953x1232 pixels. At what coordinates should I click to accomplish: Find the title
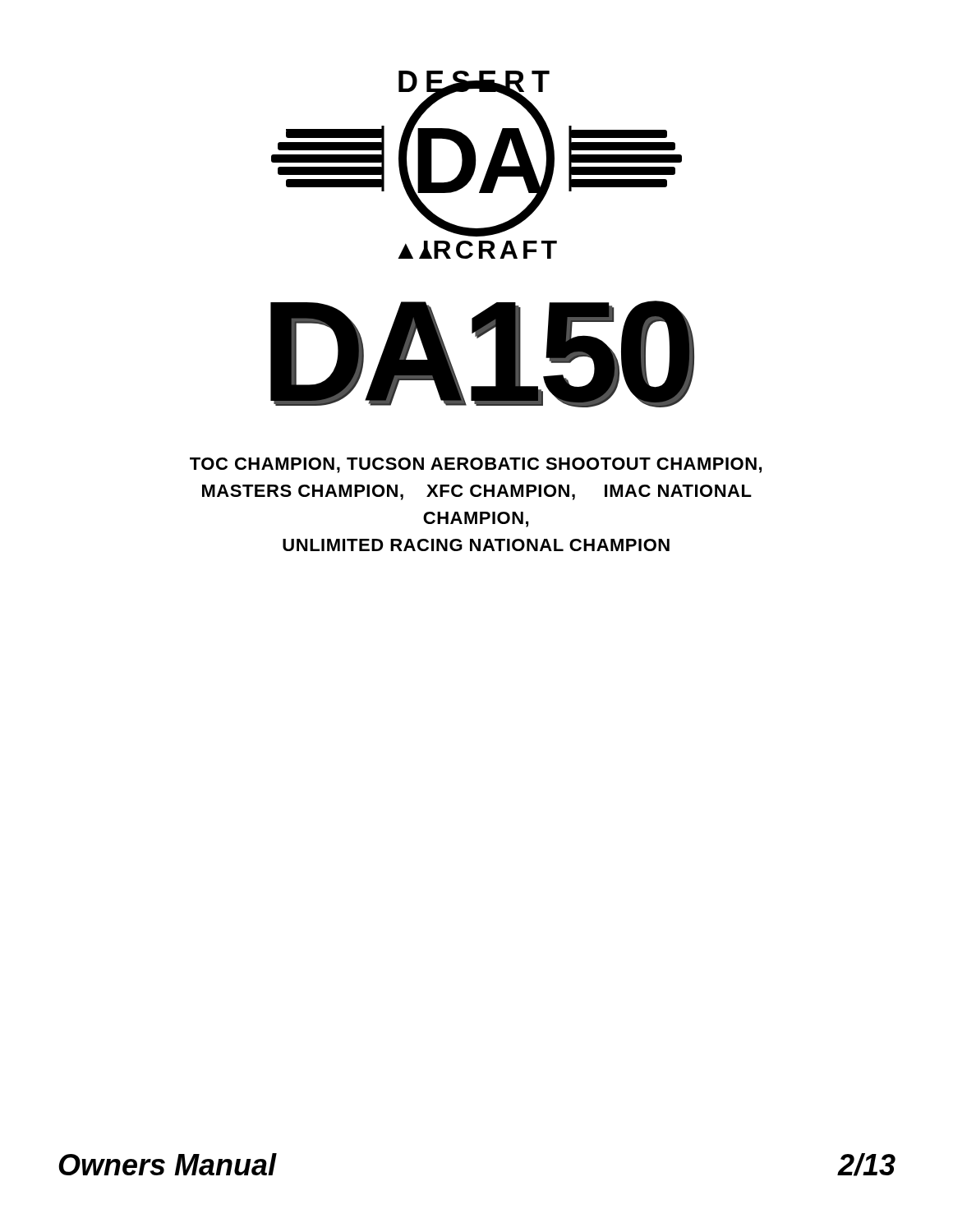(476, 351)
